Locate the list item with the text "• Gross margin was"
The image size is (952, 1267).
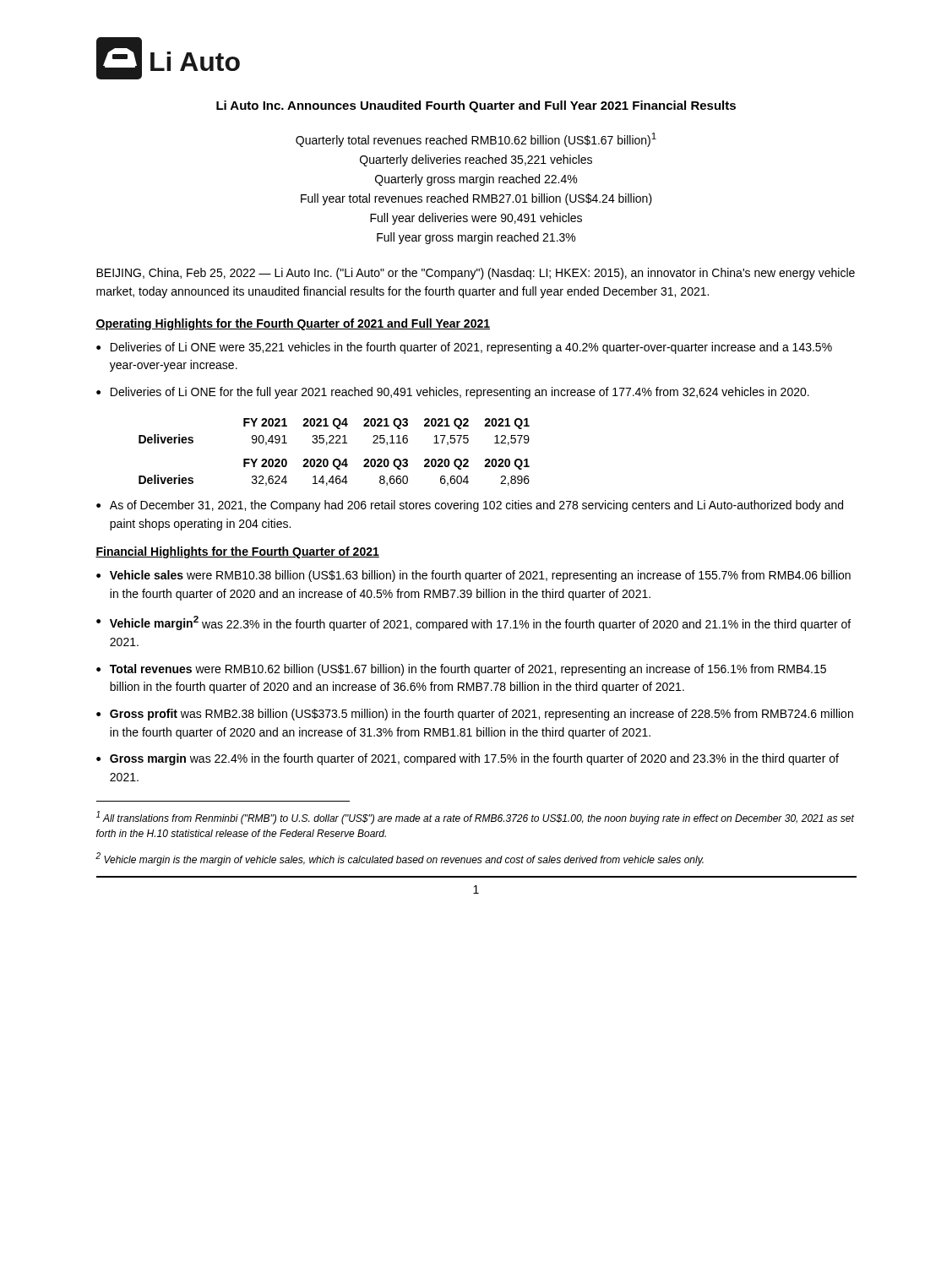pos(476,769)
